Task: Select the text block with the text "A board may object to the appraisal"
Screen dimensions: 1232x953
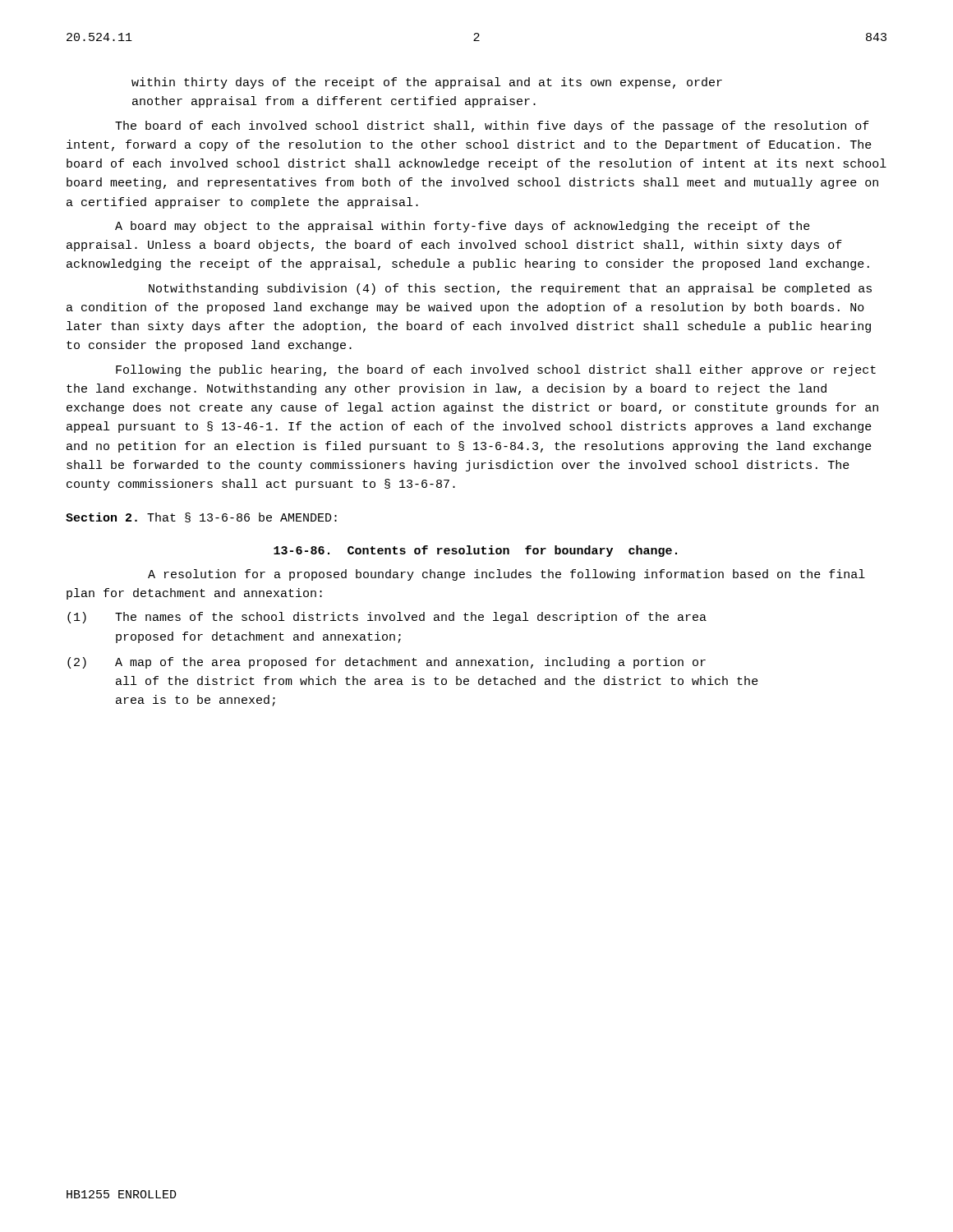Action: tap(469, 246)
